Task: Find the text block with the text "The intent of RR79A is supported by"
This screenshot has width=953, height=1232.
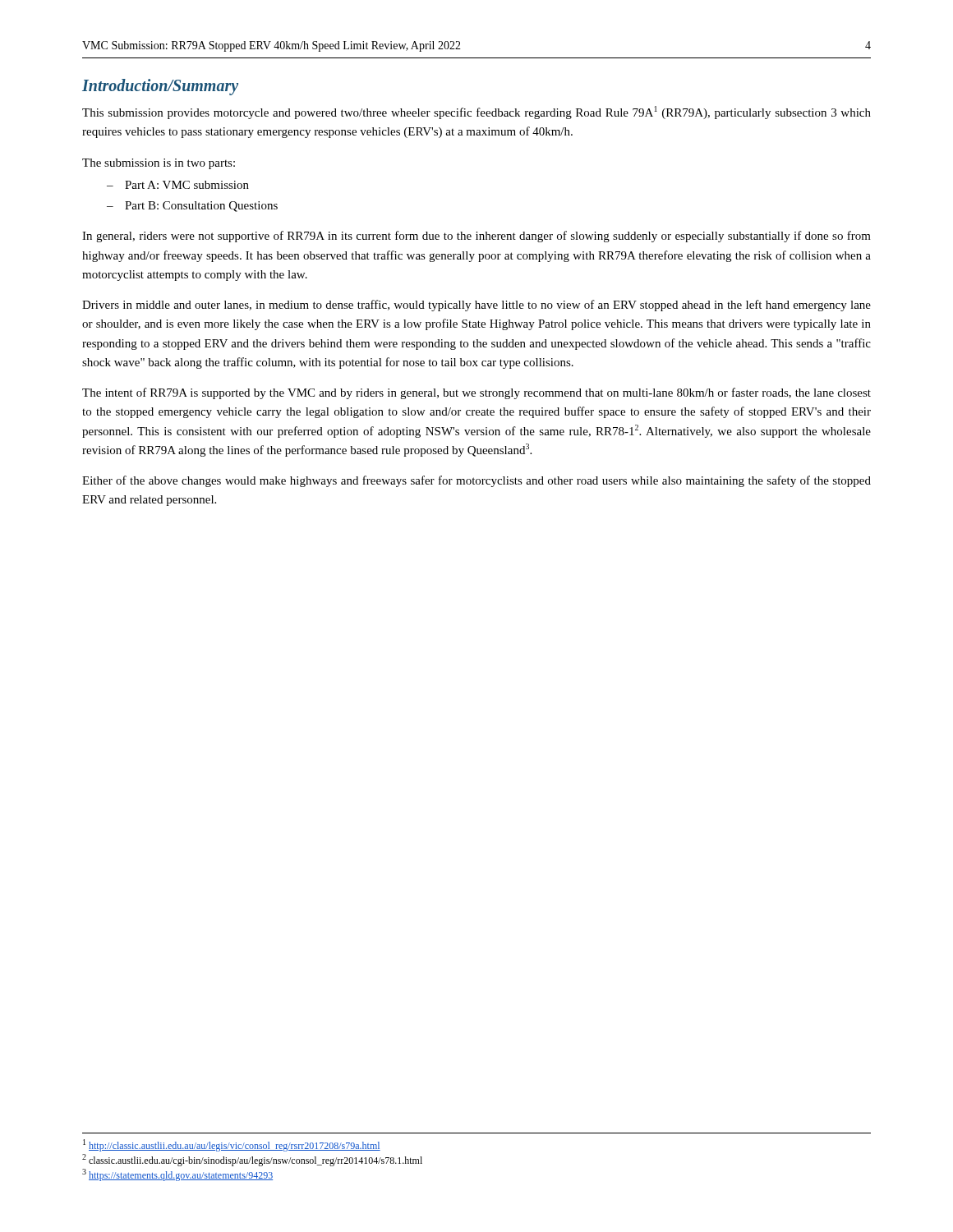Action: tap(476, 421)
